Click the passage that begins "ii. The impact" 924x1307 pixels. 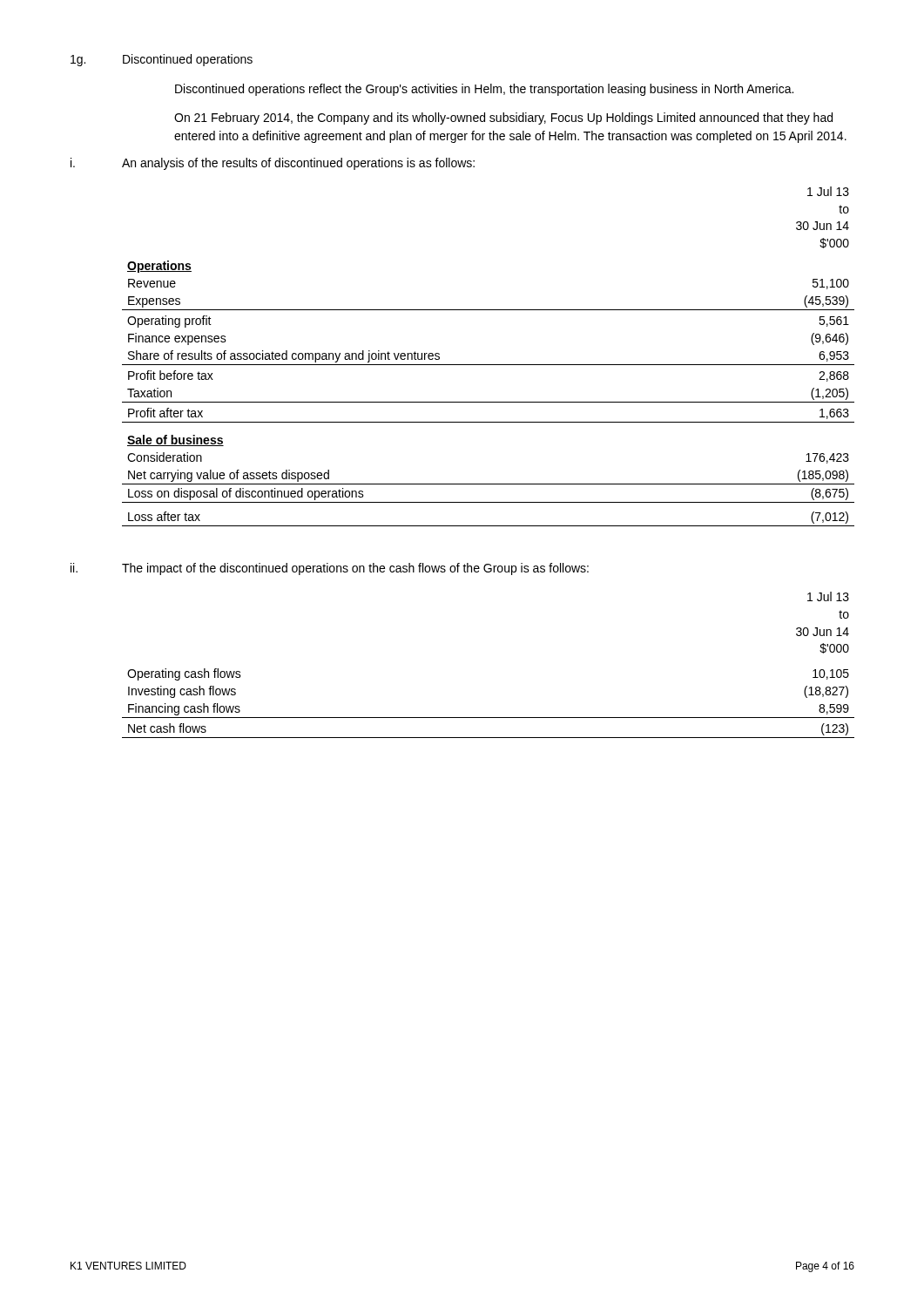tap(330, 568)
